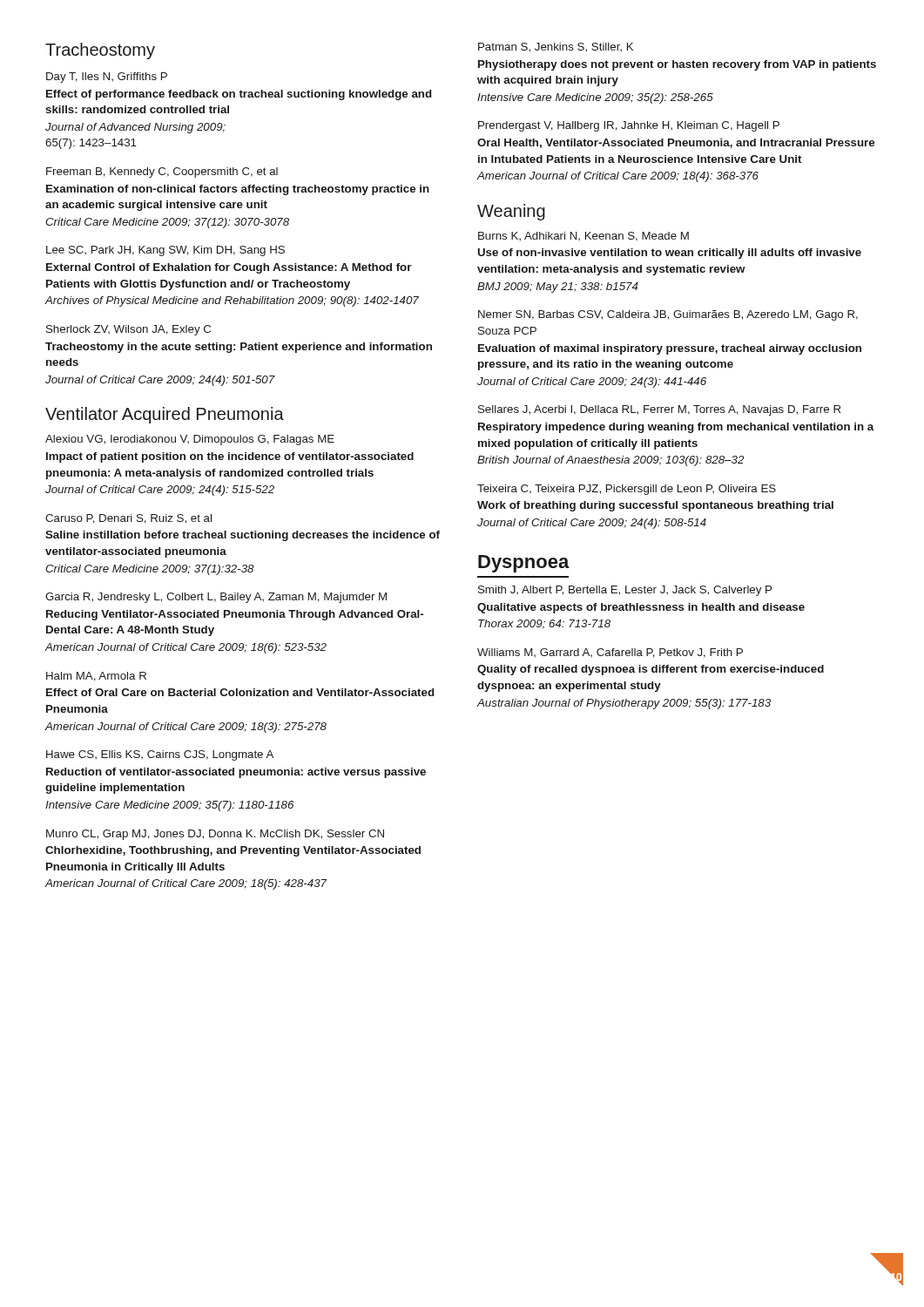Find the block on this page that starts "Prendergast V, Hallberg IR, Jahnke"

click(x=678, y=151)
